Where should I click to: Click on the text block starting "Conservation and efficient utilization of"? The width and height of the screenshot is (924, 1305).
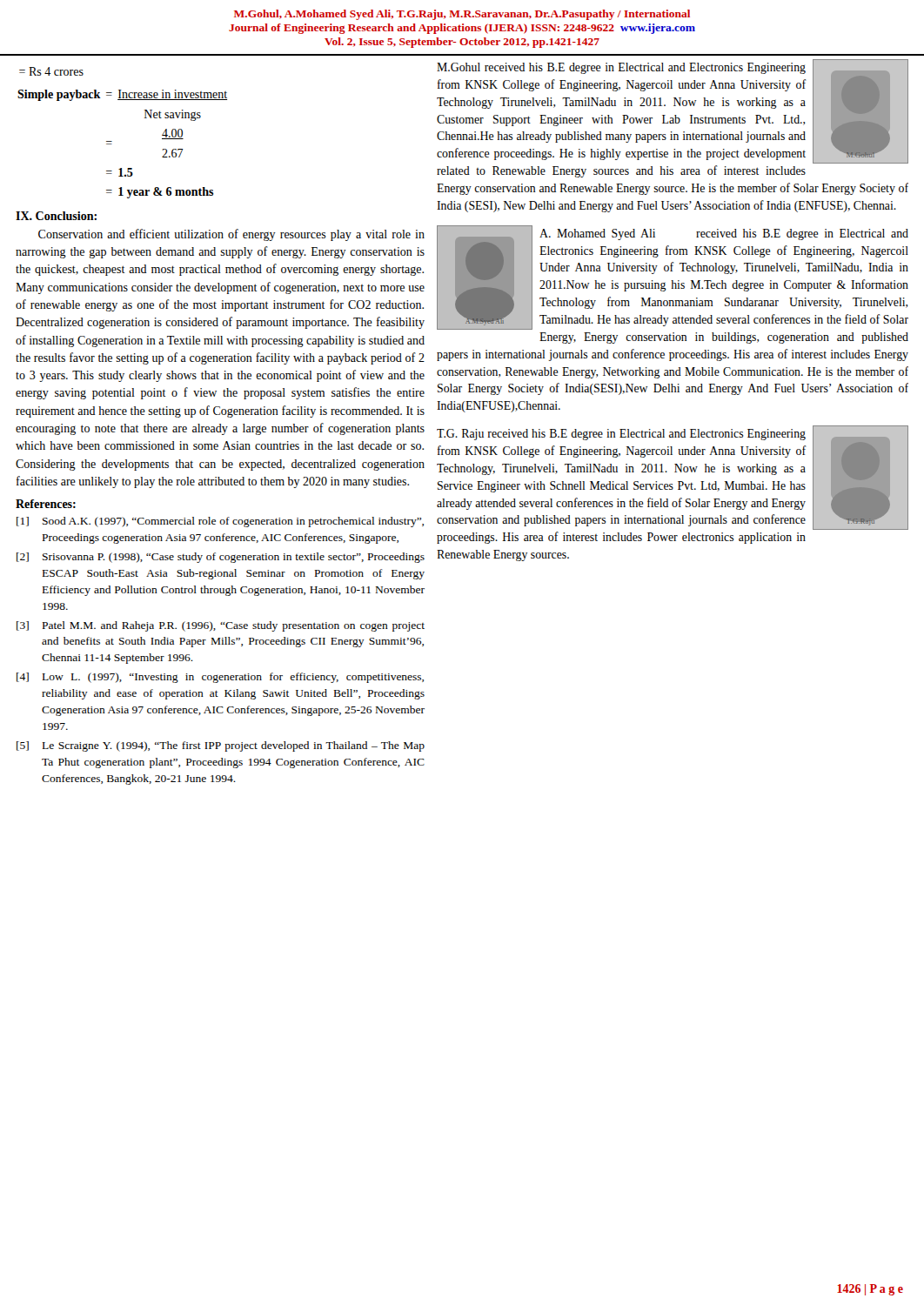pos(220,358)
